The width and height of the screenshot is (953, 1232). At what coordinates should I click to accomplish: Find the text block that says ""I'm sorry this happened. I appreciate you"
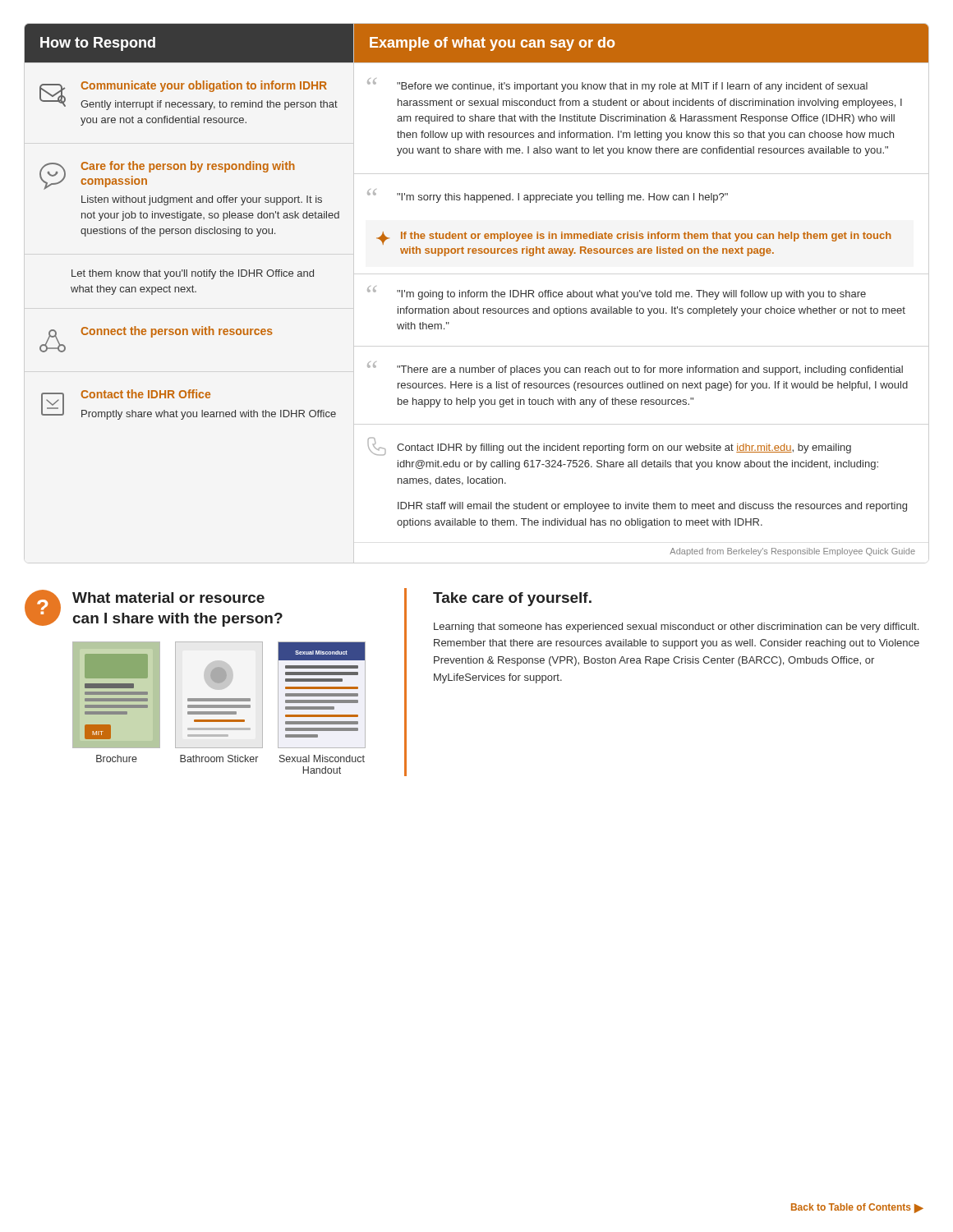tap(563, 196)
